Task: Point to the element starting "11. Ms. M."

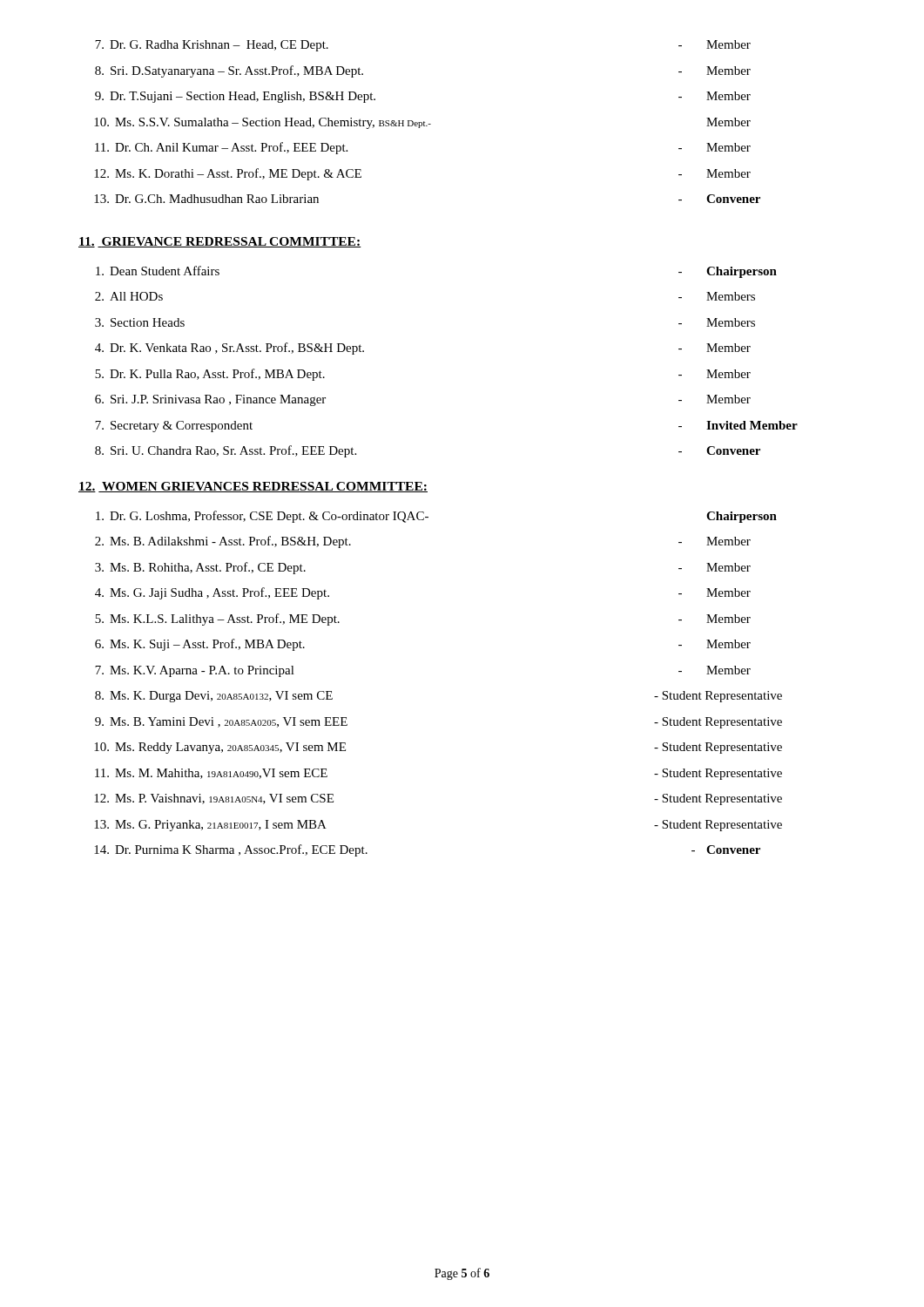Action: click(x=209, y=774)
